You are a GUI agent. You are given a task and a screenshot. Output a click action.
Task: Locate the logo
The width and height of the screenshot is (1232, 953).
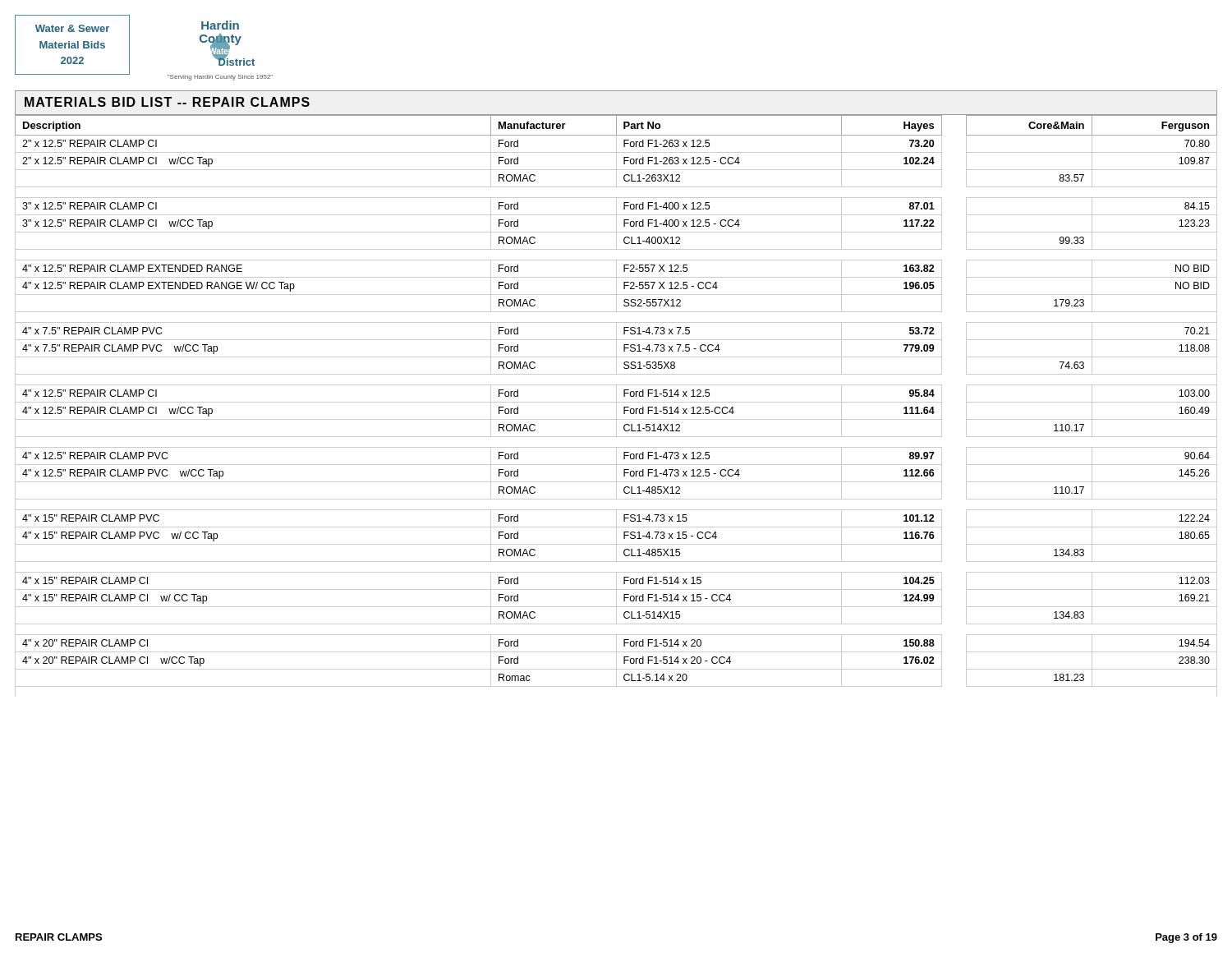pyautogui.click(x=220, y=50)
